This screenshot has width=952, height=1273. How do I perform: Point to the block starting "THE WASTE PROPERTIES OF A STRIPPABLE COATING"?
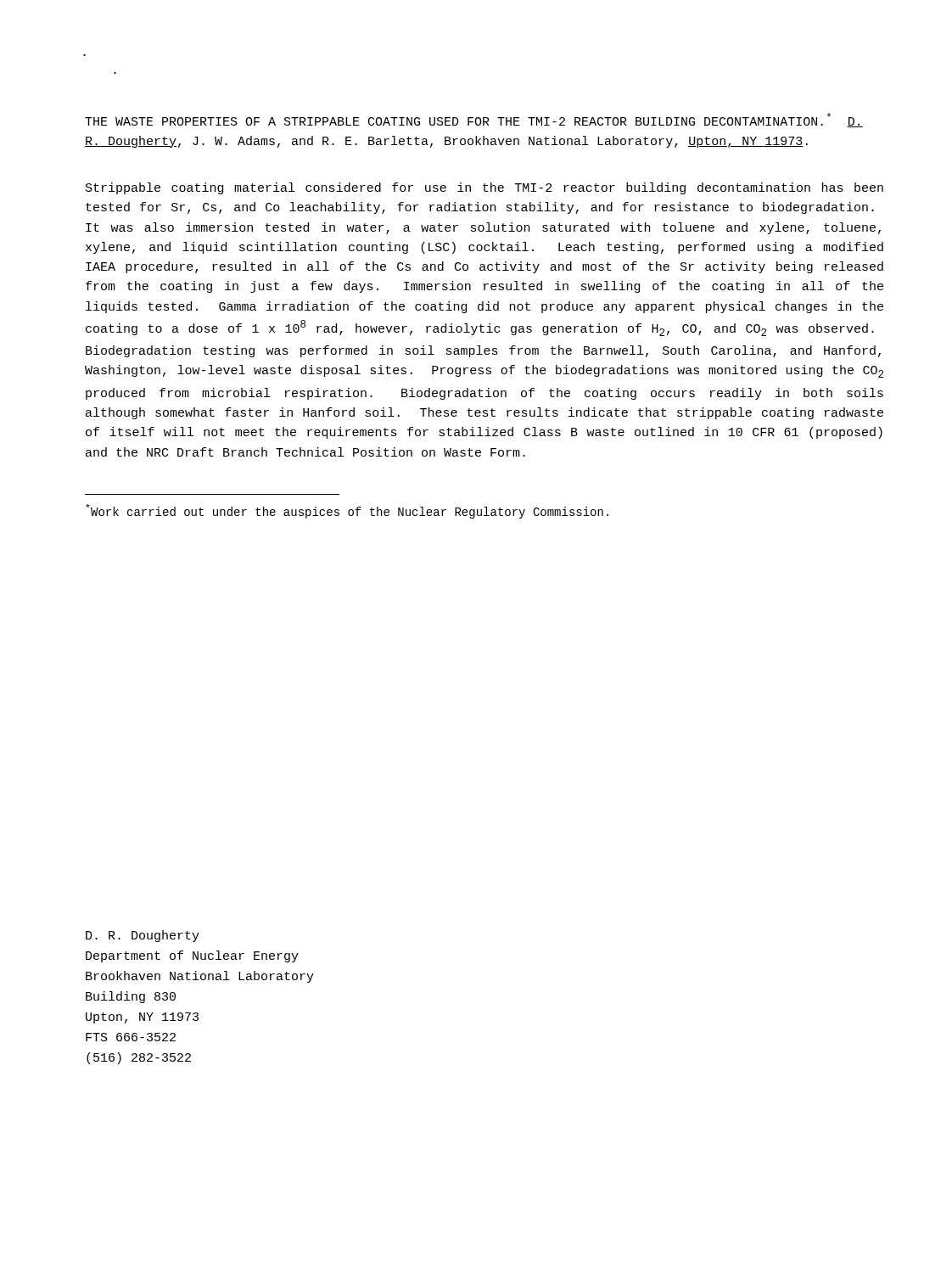coord(474,130)
